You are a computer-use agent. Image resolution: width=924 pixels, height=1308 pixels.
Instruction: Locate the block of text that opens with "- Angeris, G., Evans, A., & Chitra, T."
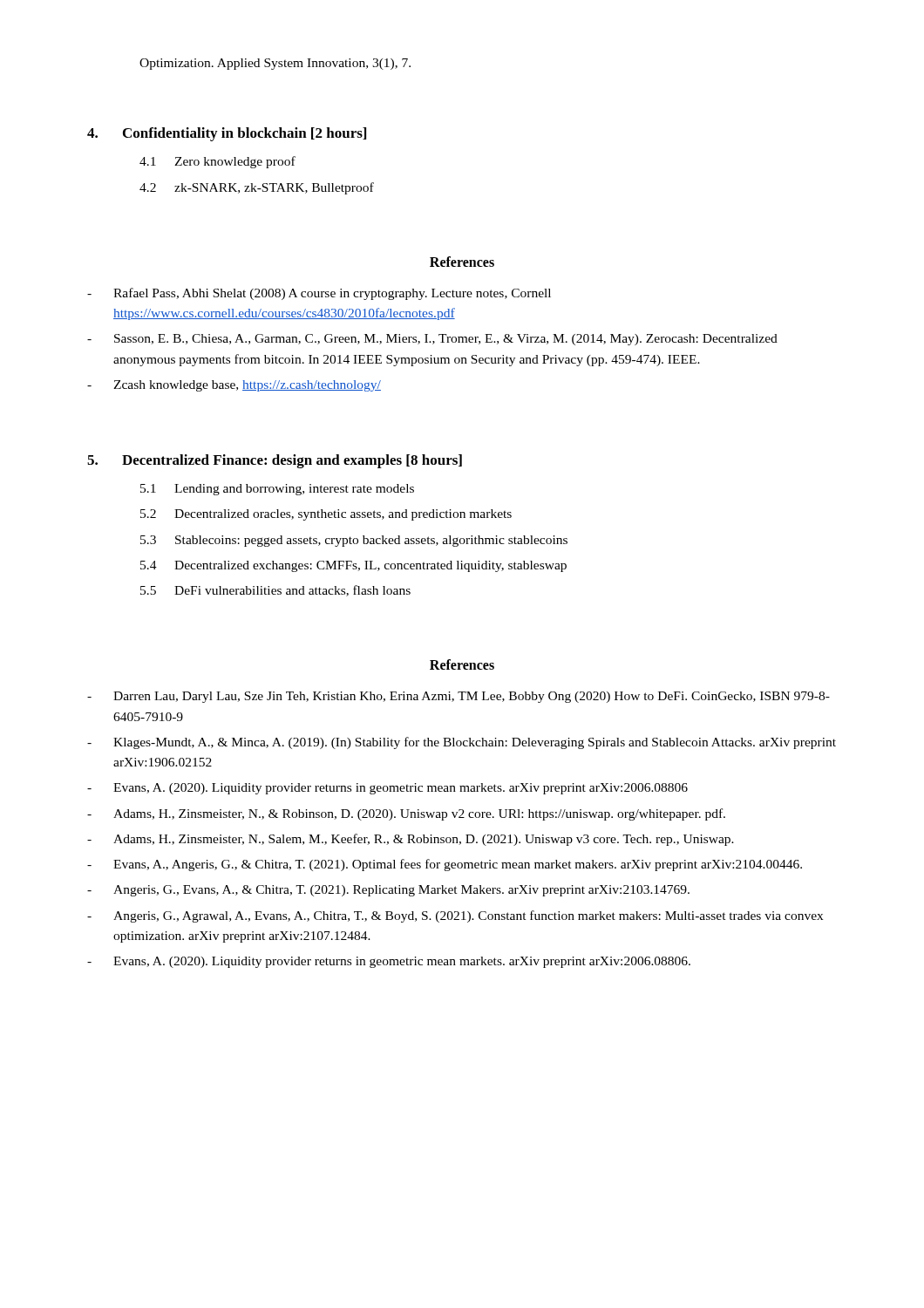(x=462, y=889)
